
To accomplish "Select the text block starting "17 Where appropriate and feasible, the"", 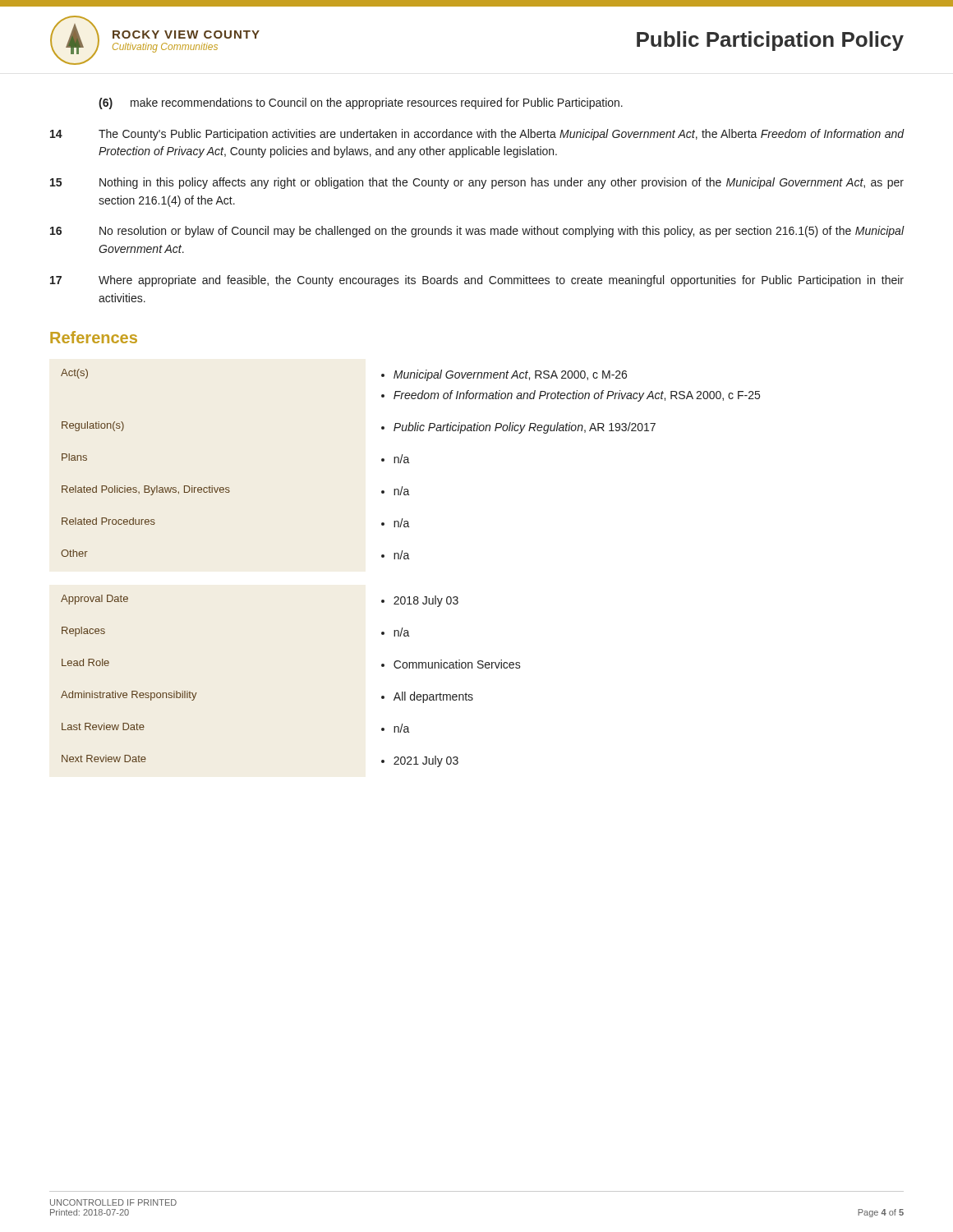I will point(476,290).
